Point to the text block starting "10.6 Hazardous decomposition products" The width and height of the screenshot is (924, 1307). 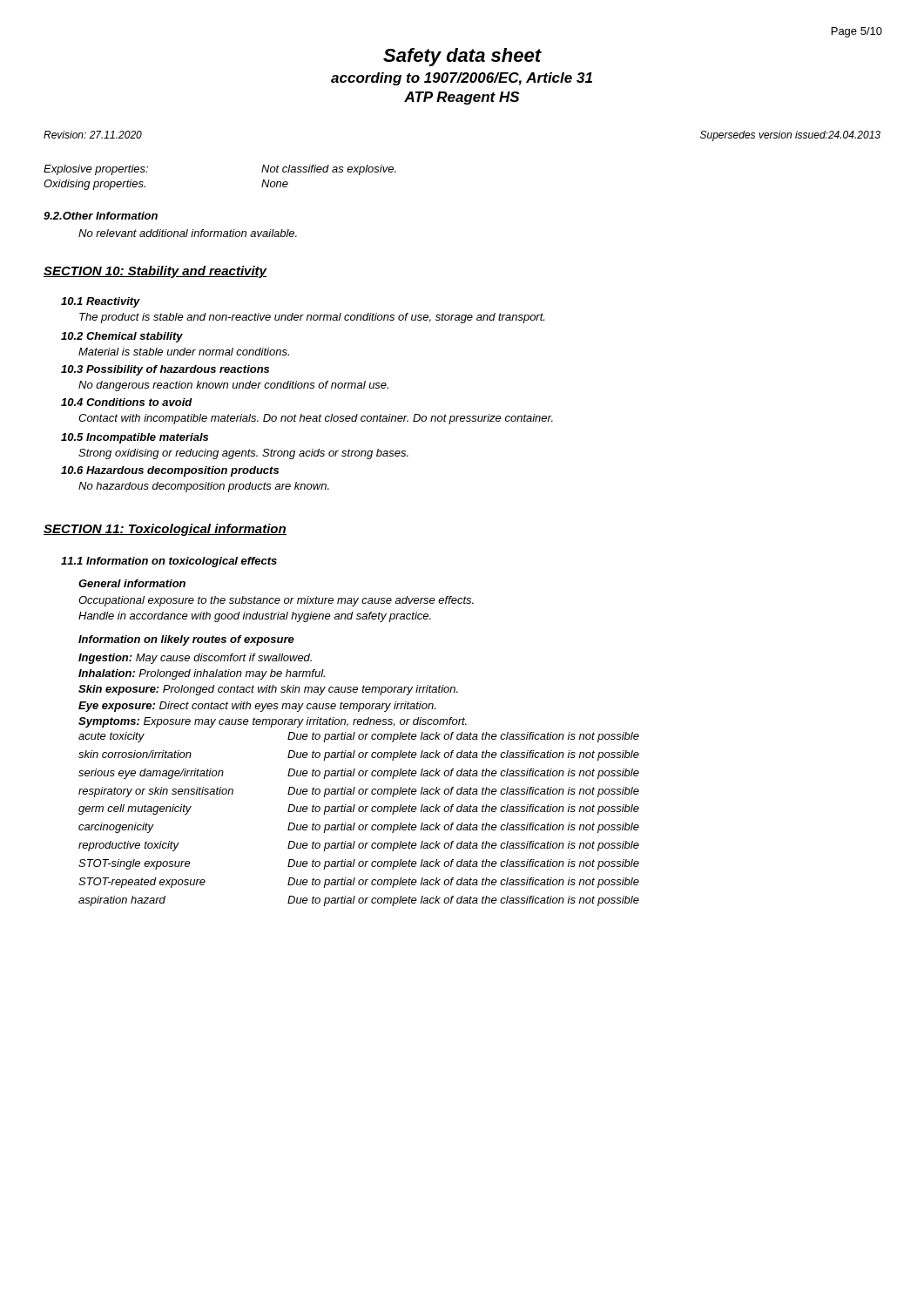tap(170, 470)
